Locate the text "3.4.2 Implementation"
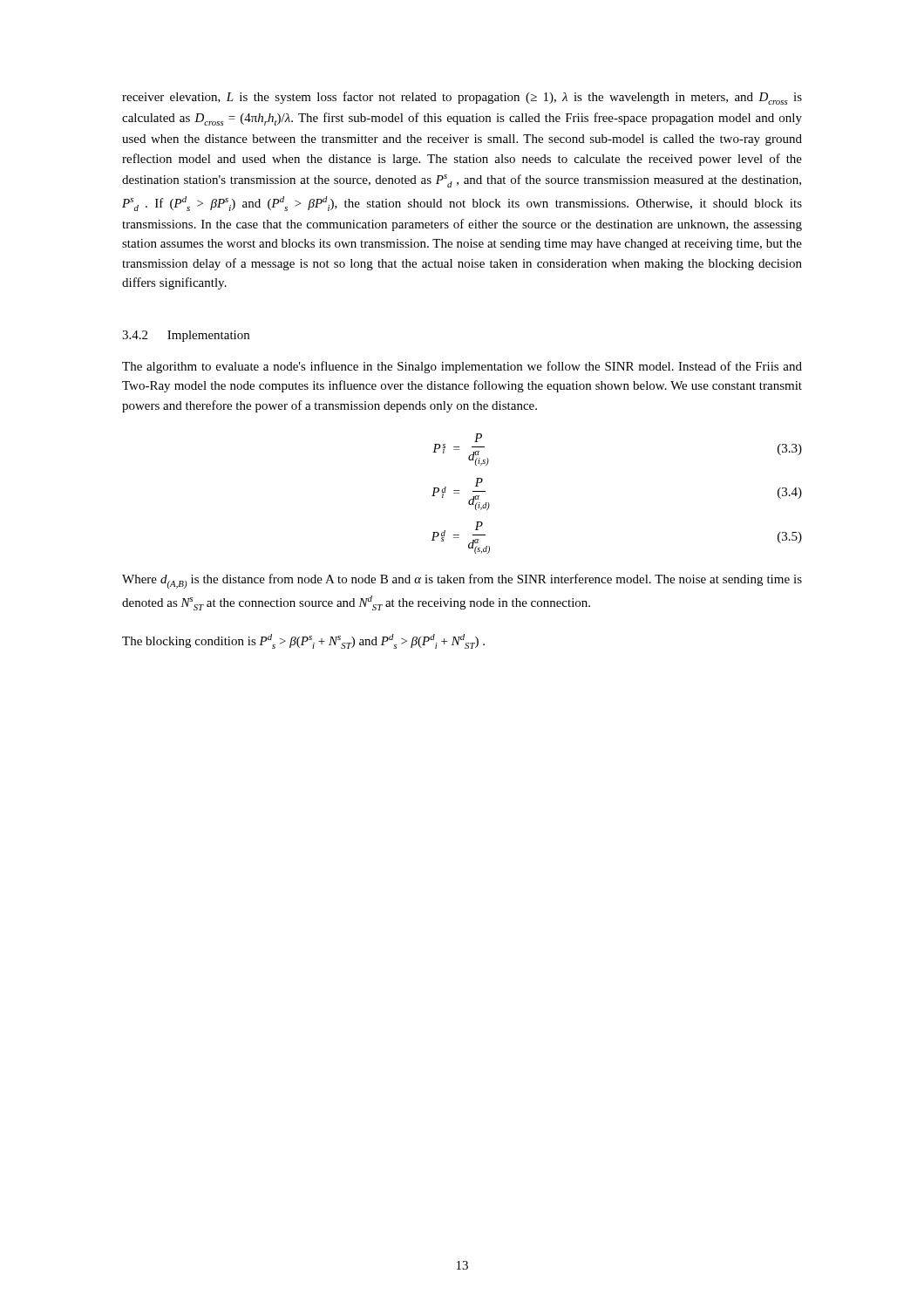The image size is (924, 1308). click(x=186, y=335)
